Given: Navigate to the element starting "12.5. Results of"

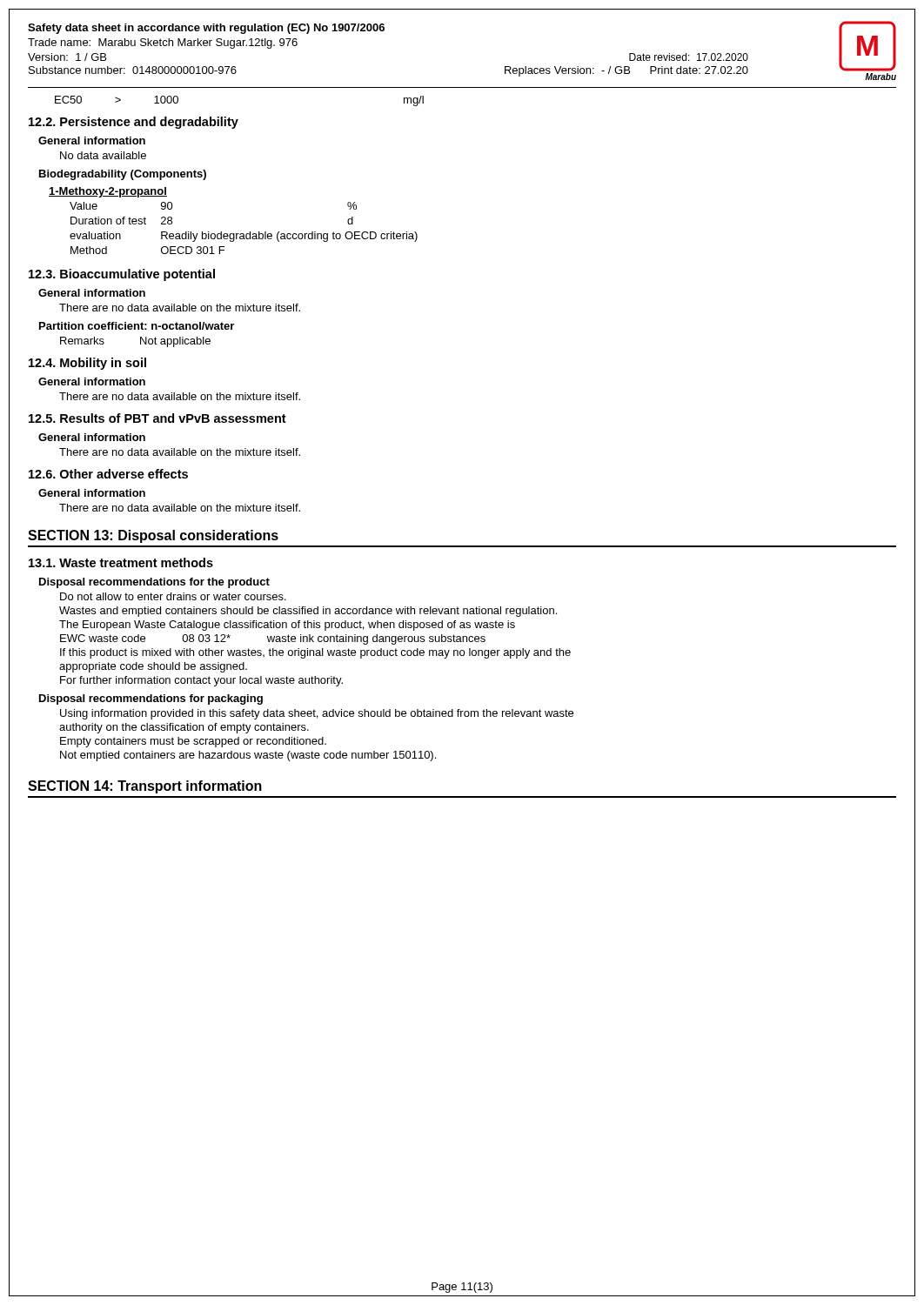Looking at the screenshot, I should coord(157,418).
